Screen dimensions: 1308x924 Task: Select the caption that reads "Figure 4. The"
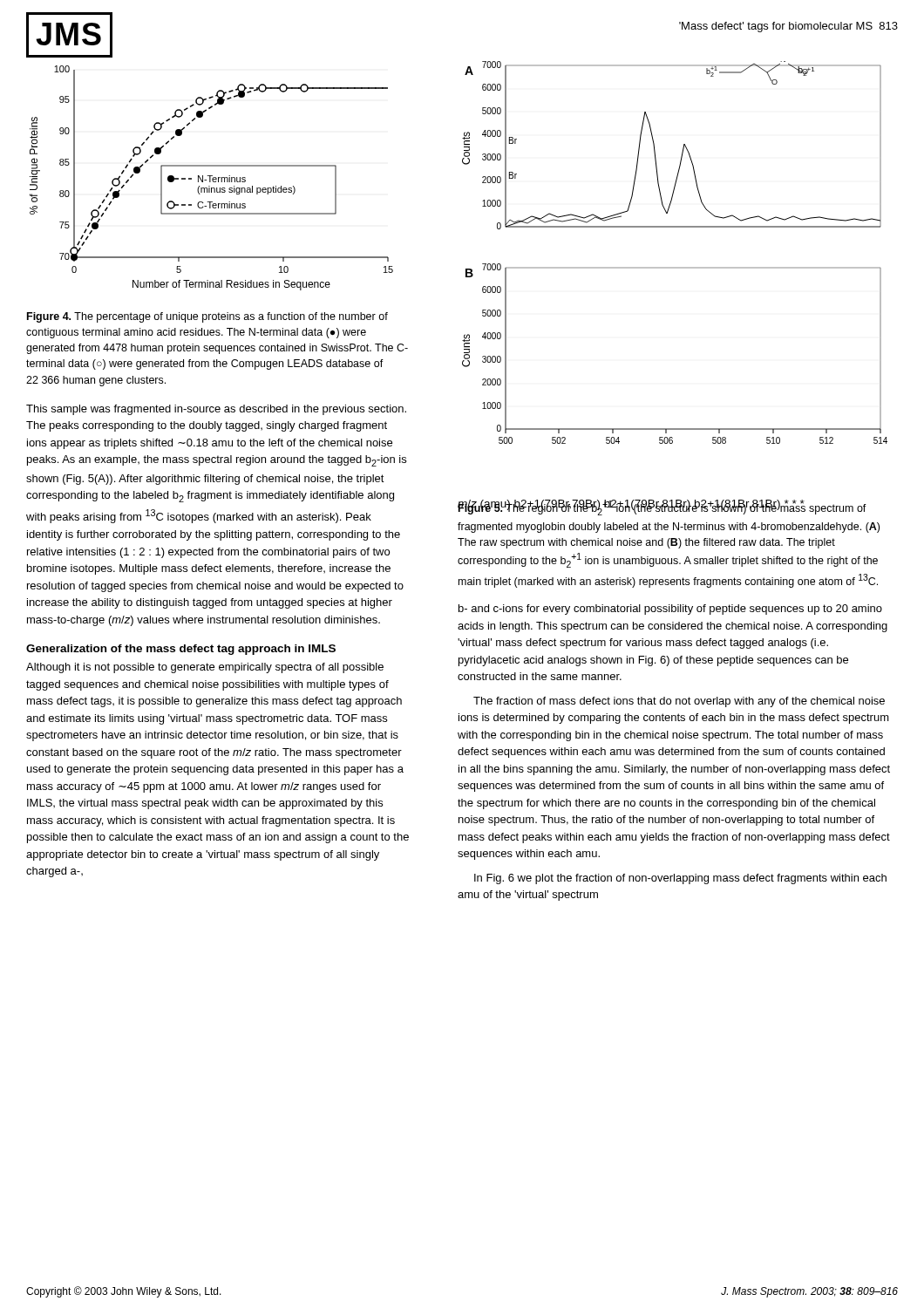pyautogui.click(x=217, y=348)
